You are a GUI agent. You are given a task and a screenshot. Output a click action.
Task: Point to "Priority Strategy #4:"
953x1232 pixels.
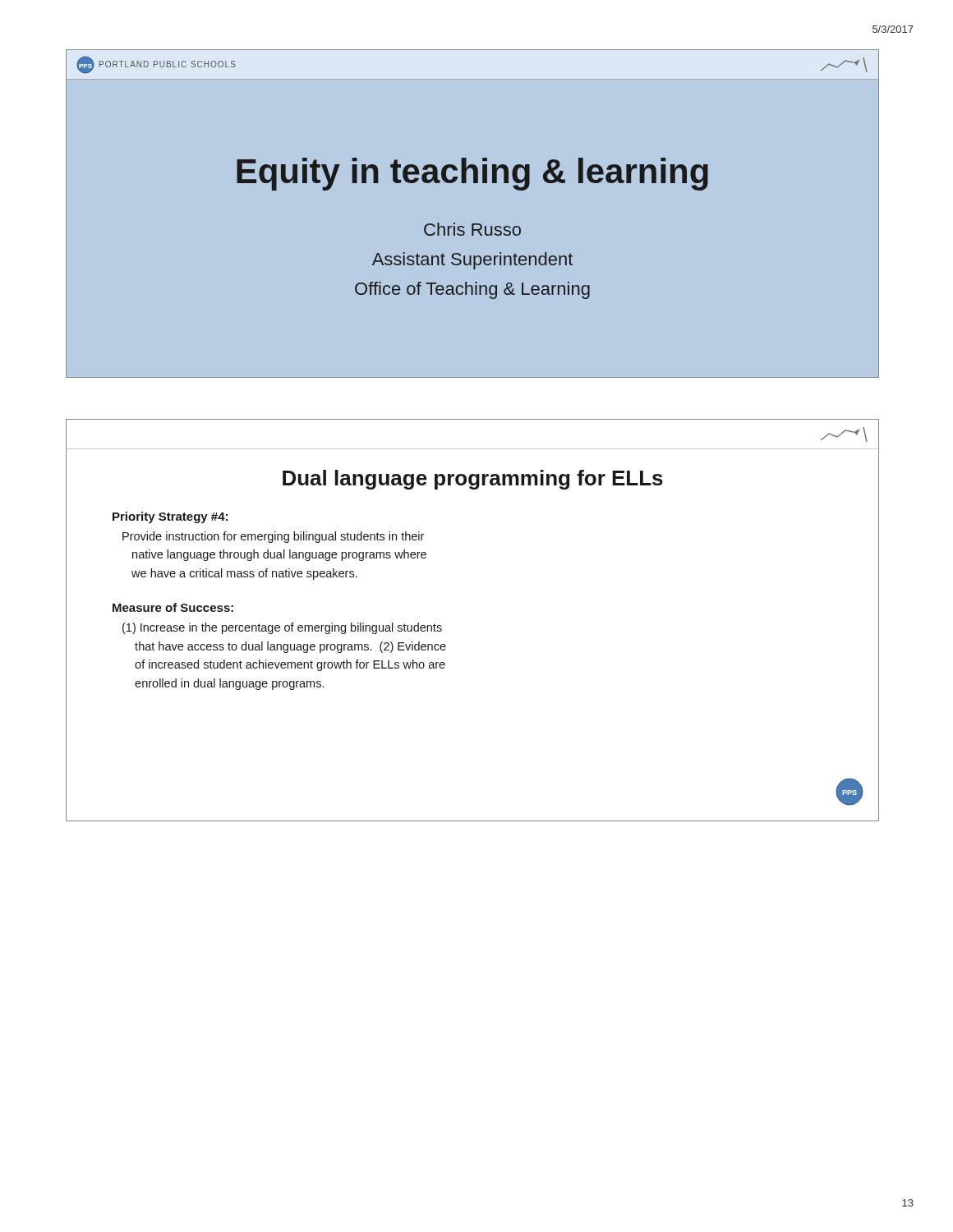[170, 516]
